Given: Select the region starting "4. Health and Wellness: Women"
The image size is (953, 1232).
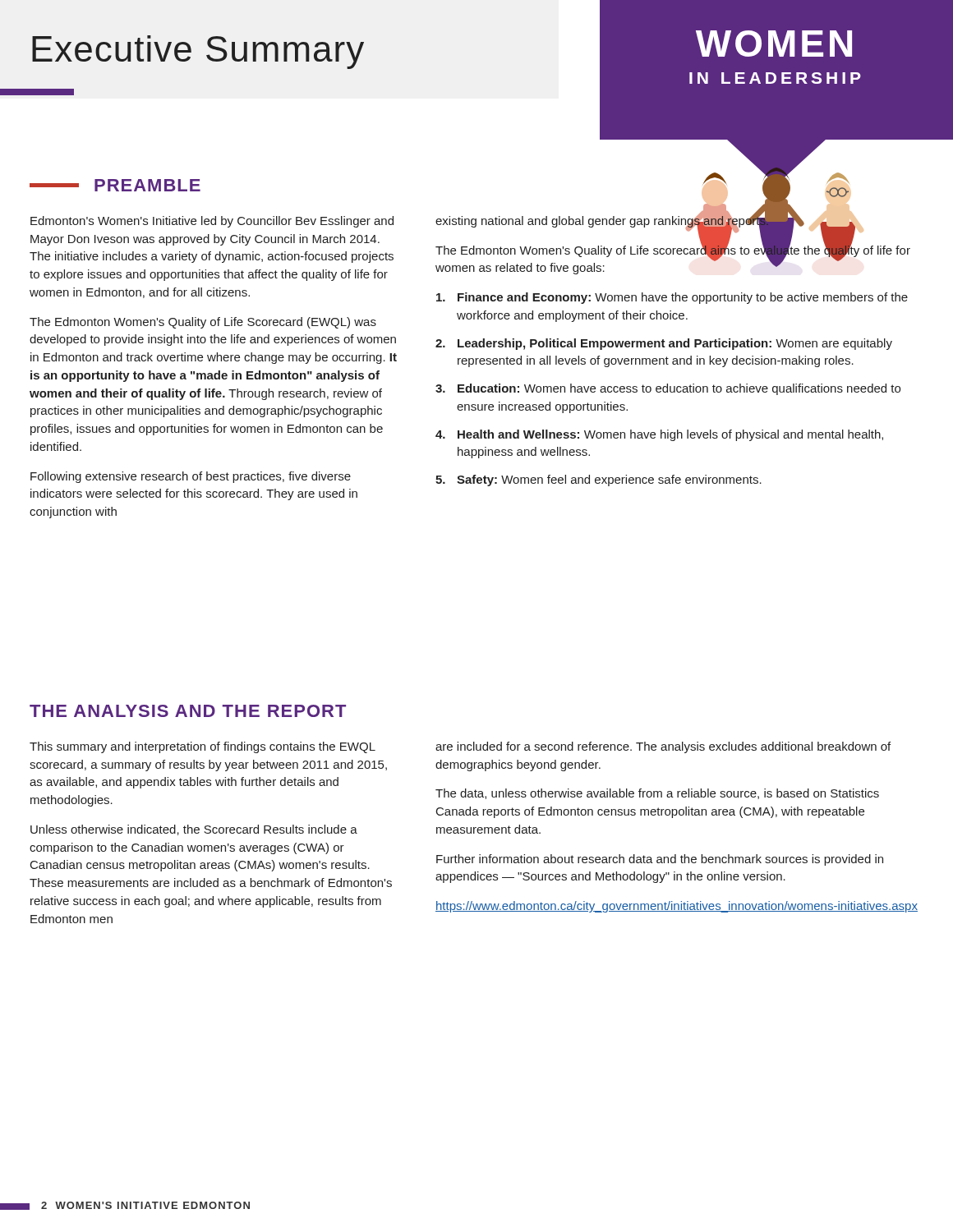Looking at the screenshot, I should click(x=679, y=443).
